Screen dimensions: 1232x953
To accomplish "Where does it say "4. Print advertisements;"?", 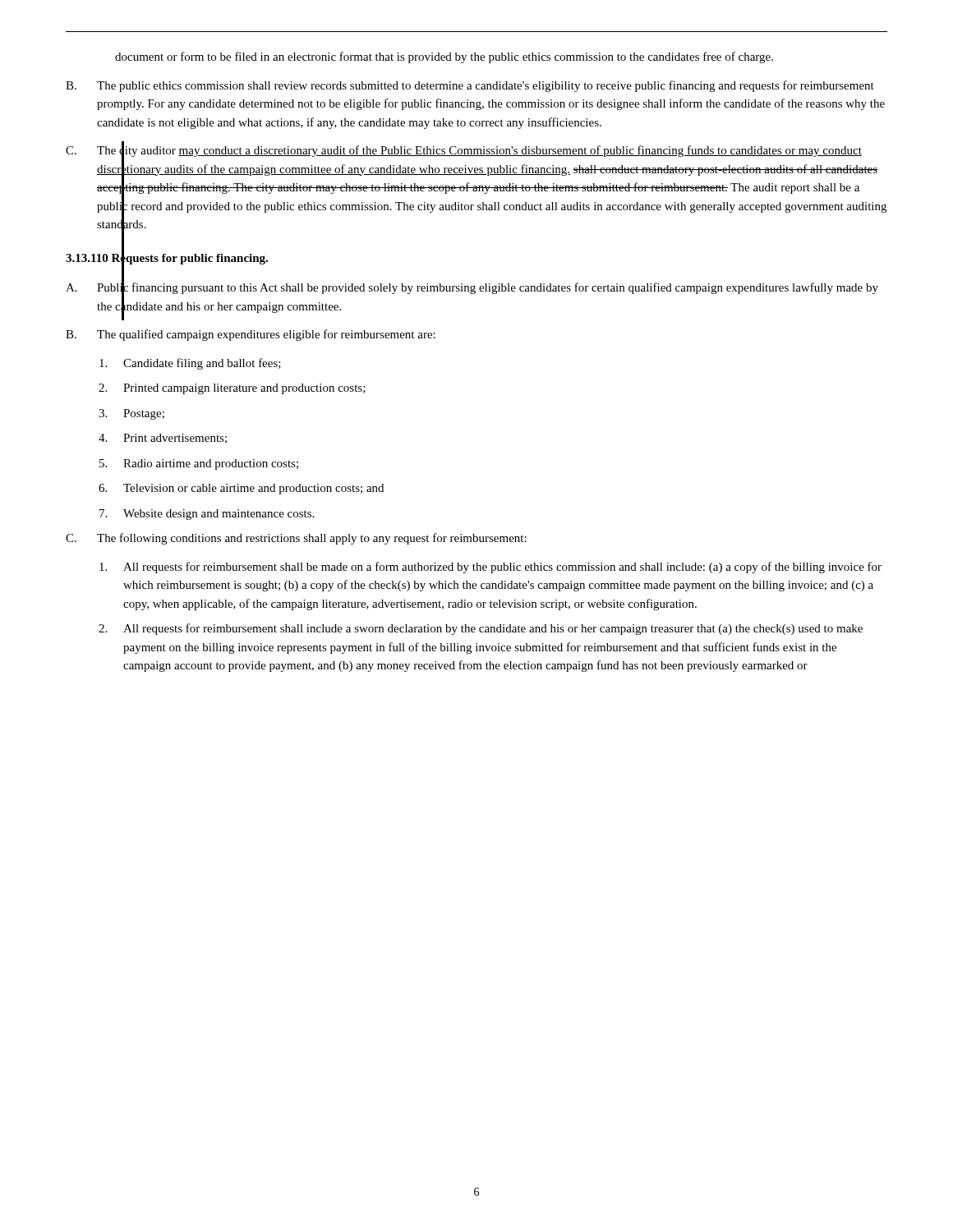I will coord(163,439).
